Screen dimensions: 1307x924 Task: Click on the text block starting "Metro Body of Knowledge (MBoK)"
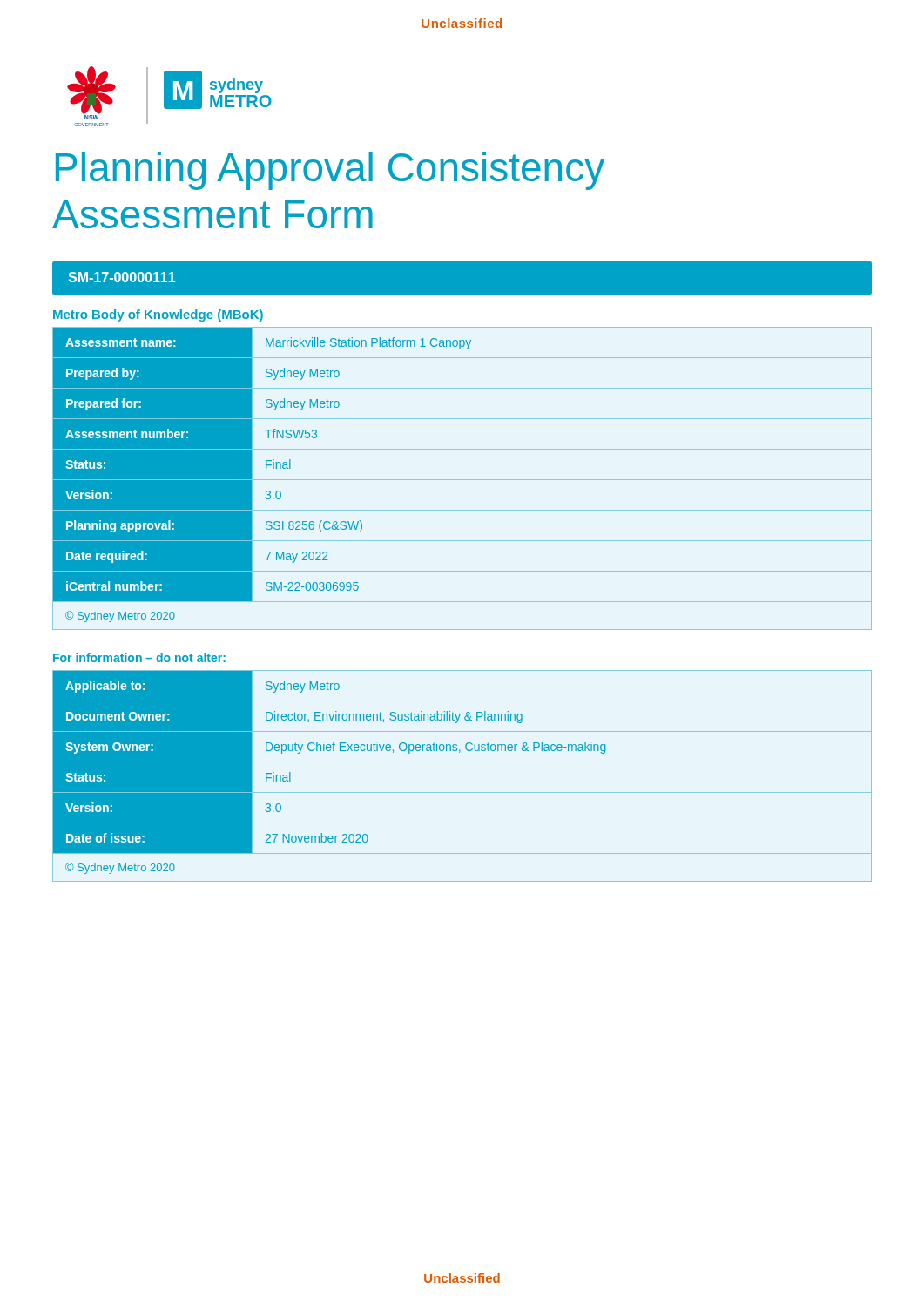(158, 314)
